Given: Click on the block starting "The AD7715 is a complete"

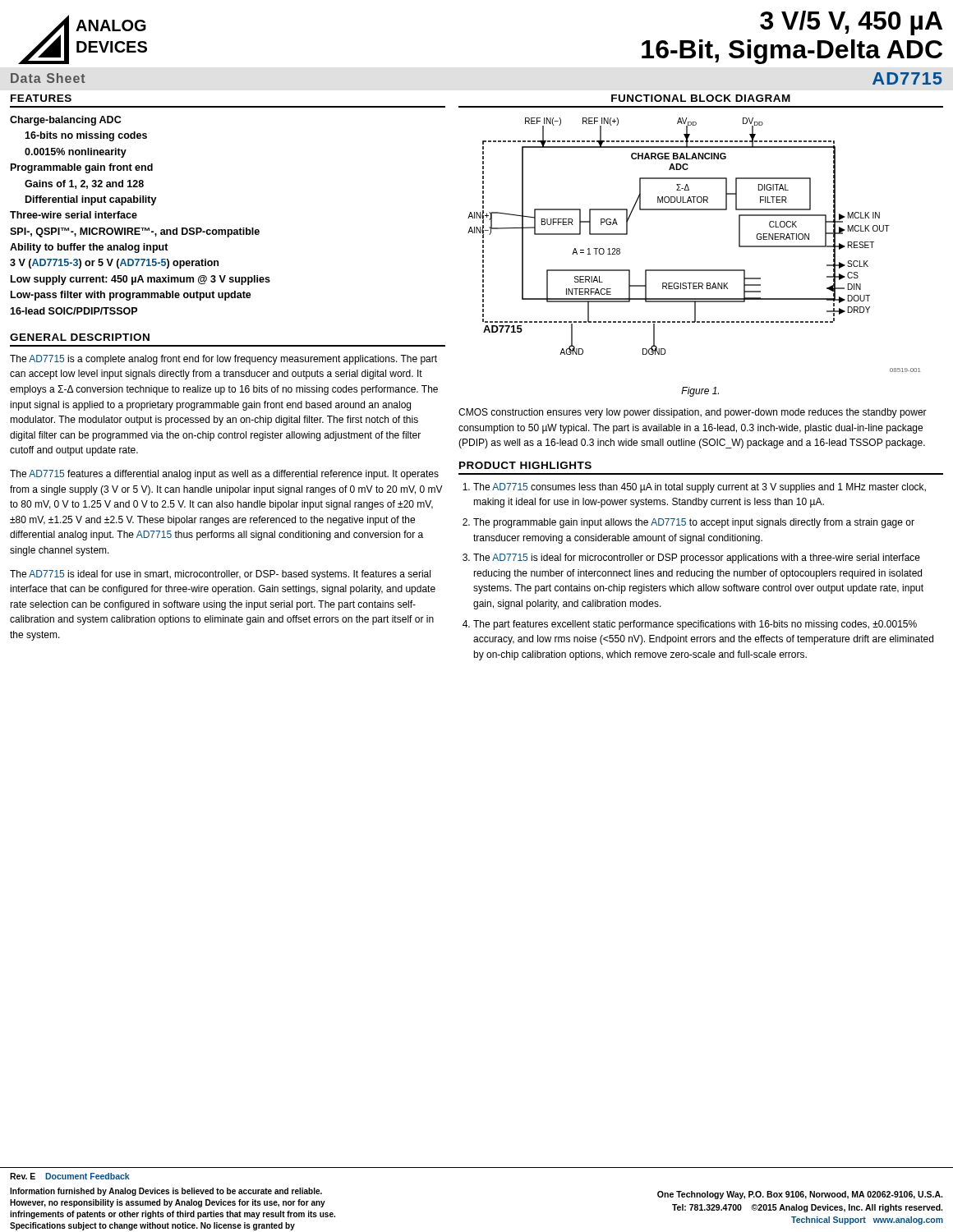Looking at the screenshot, I should [224, 405].
